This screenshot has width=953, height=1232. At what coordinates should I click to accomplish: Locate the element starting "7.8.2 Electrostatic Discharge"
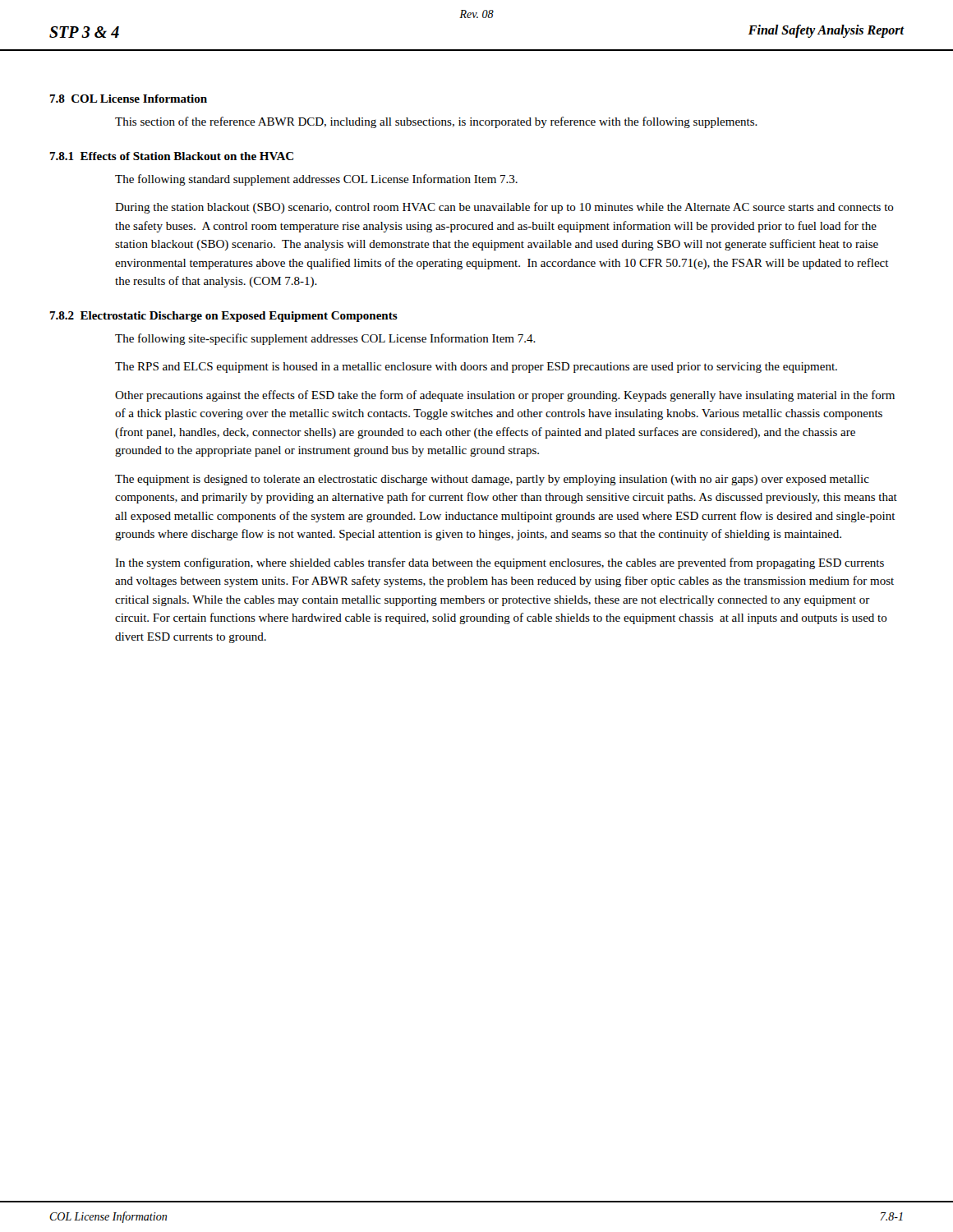click(223, 315)
